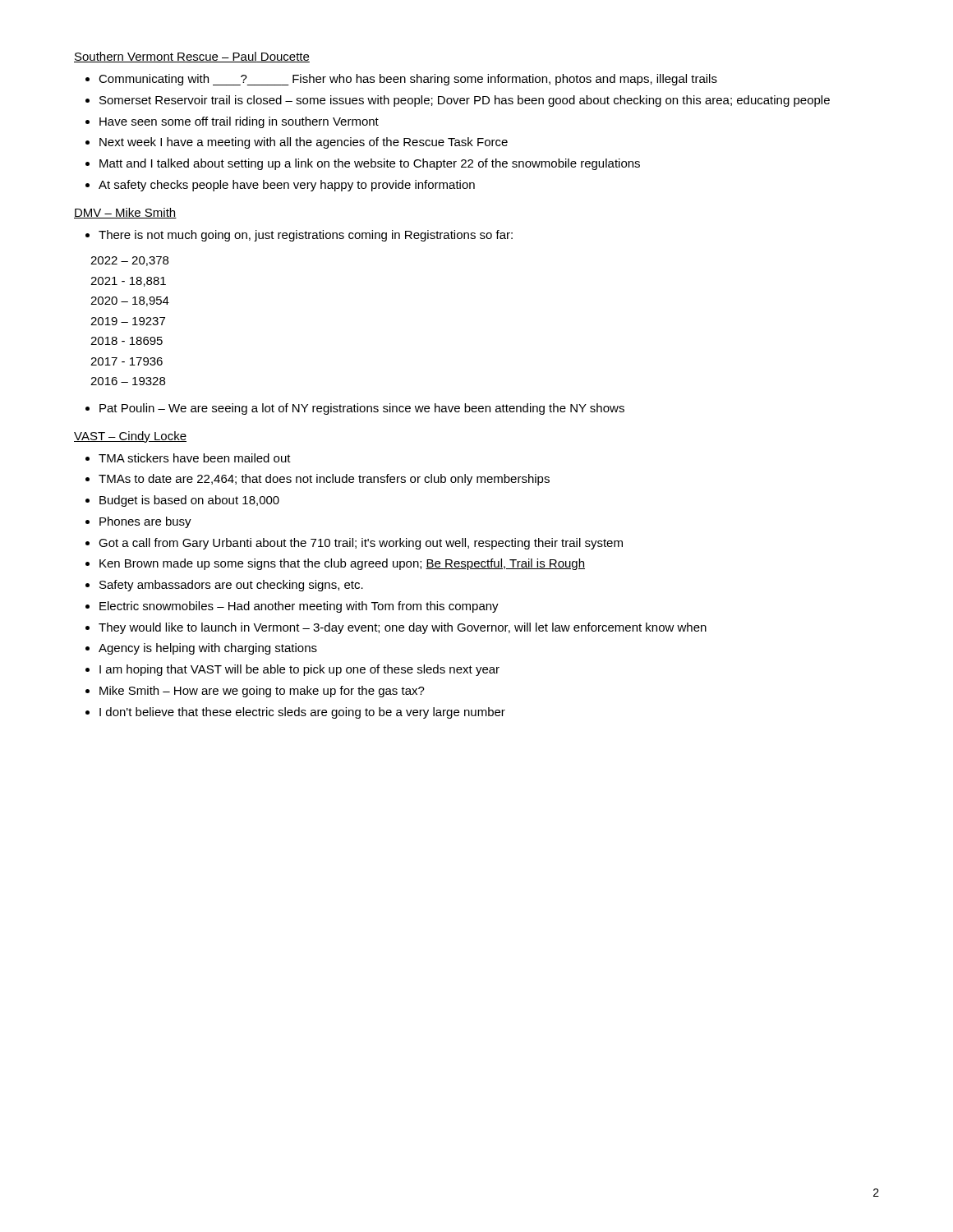Select the passage starting "Budget is based"
This screenshot has height=1232, width=953.
pos(189,500)
